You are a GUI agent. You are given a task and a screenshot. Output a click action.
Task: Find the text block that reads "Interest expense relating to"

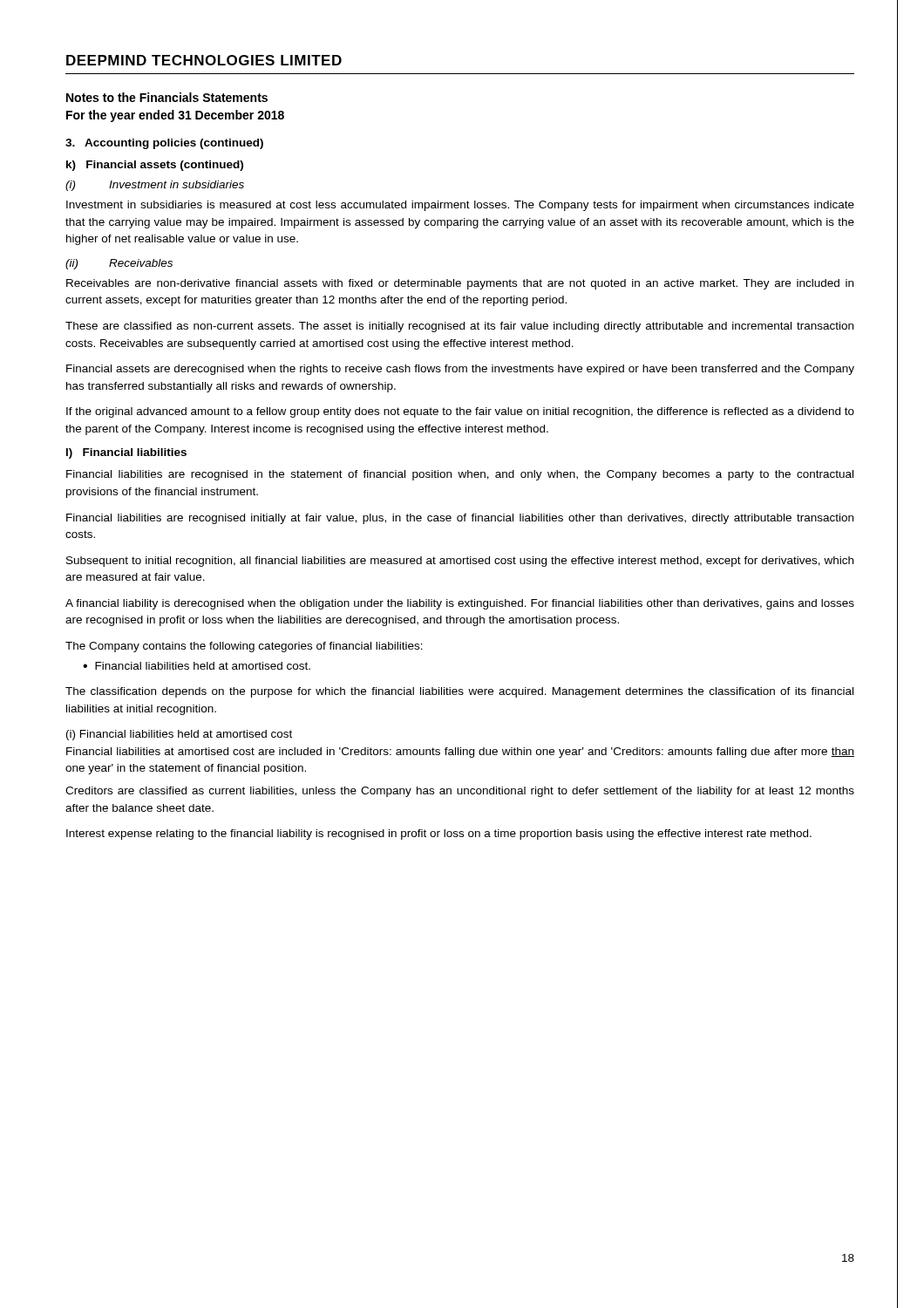(x=439, y=833)
